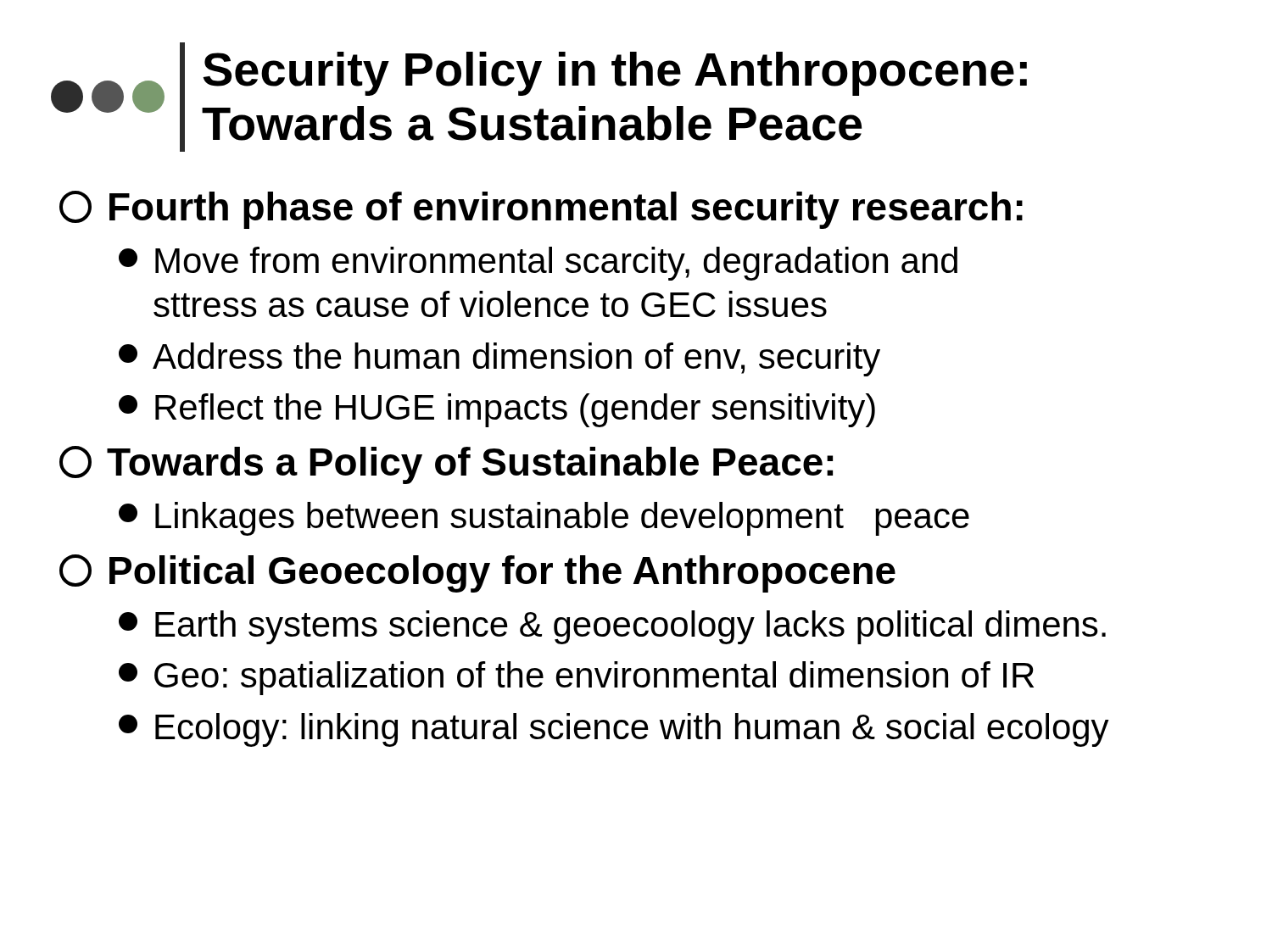This screenshot has width=1272, height=952.
Task: Click the title
Action: (541, 97)
